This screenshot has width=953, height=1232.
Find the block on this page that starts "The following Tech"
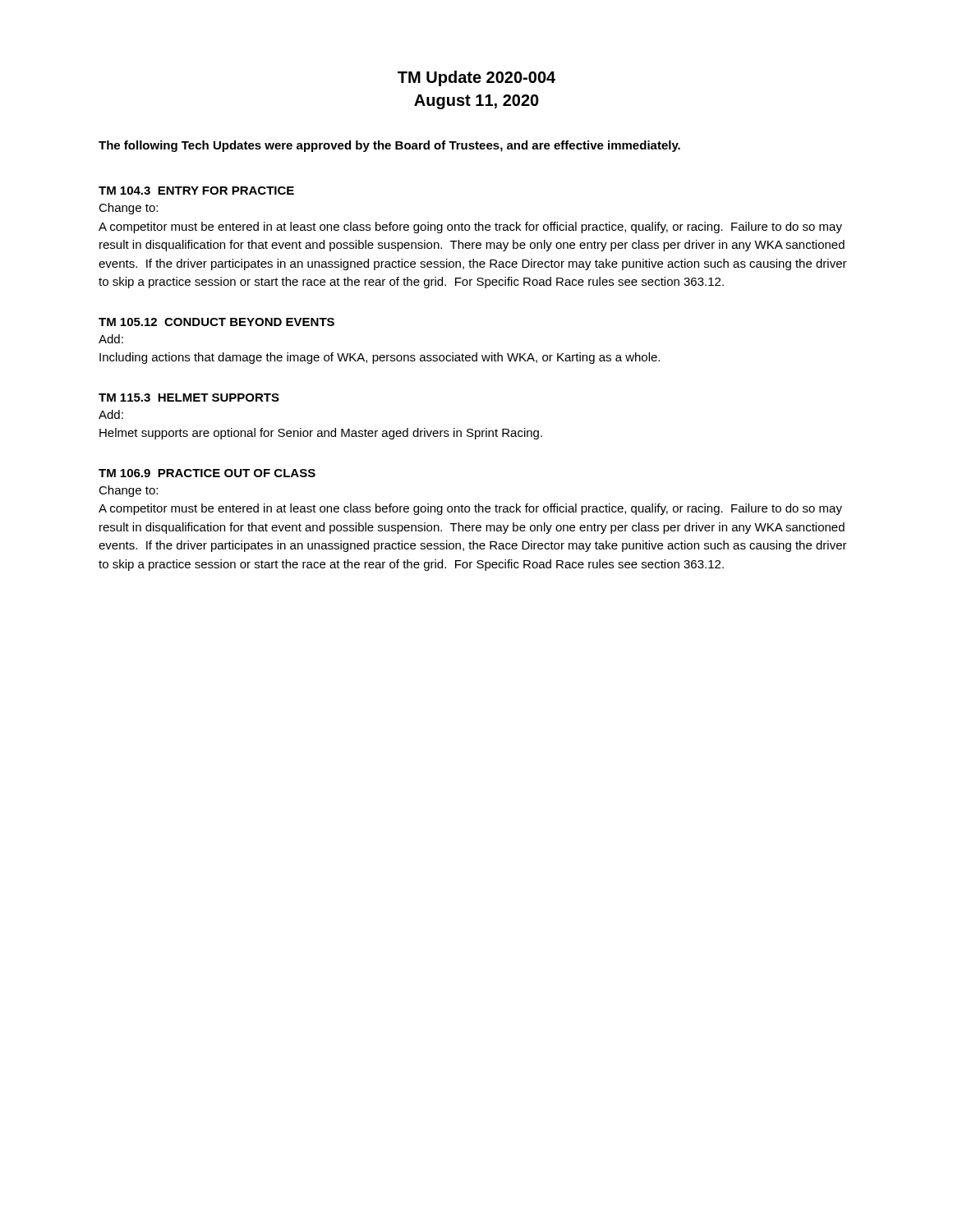pyautogui.click(x=390, y=145)
